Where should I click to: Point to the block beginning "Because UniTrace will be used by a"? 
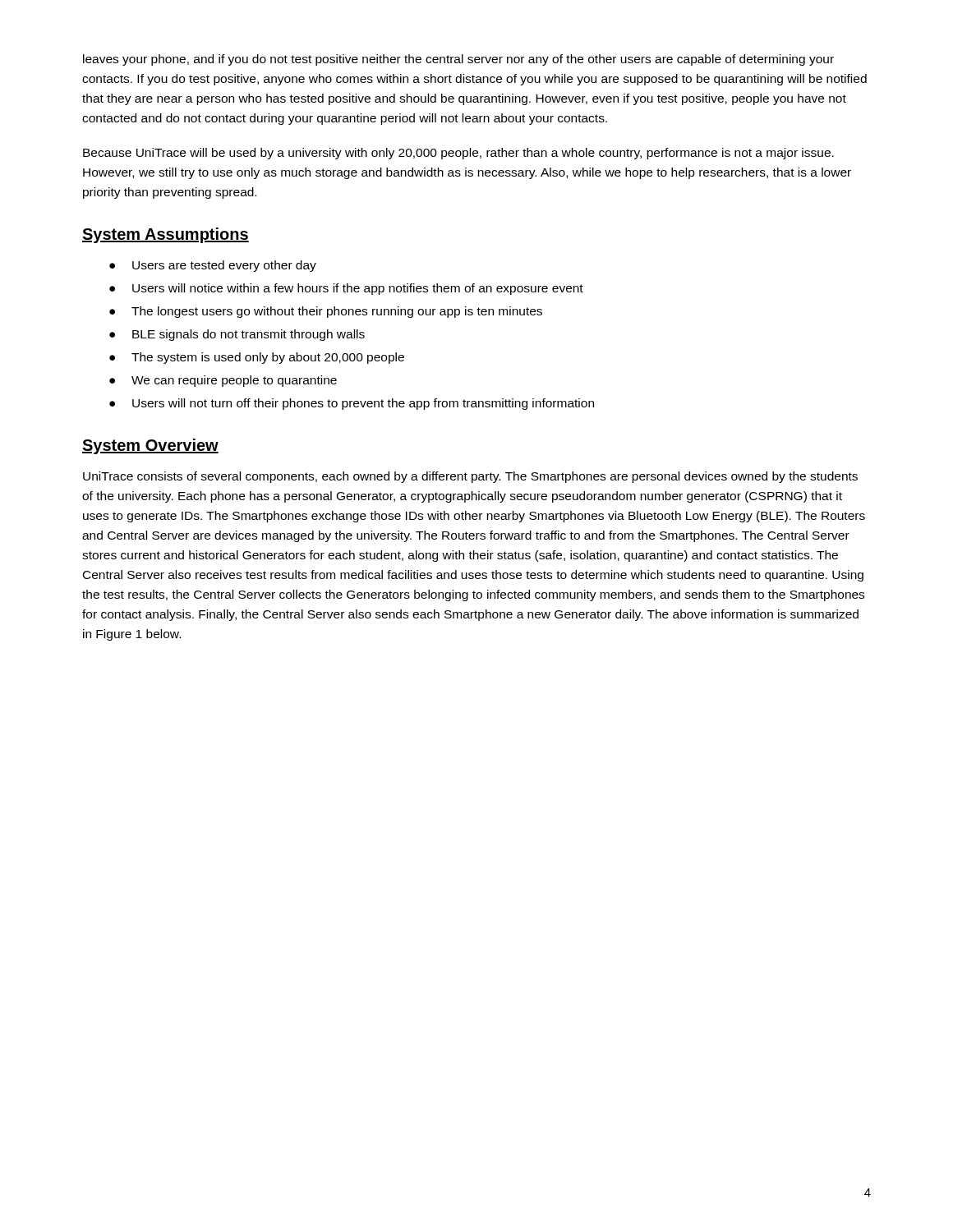tap(467, 172)
